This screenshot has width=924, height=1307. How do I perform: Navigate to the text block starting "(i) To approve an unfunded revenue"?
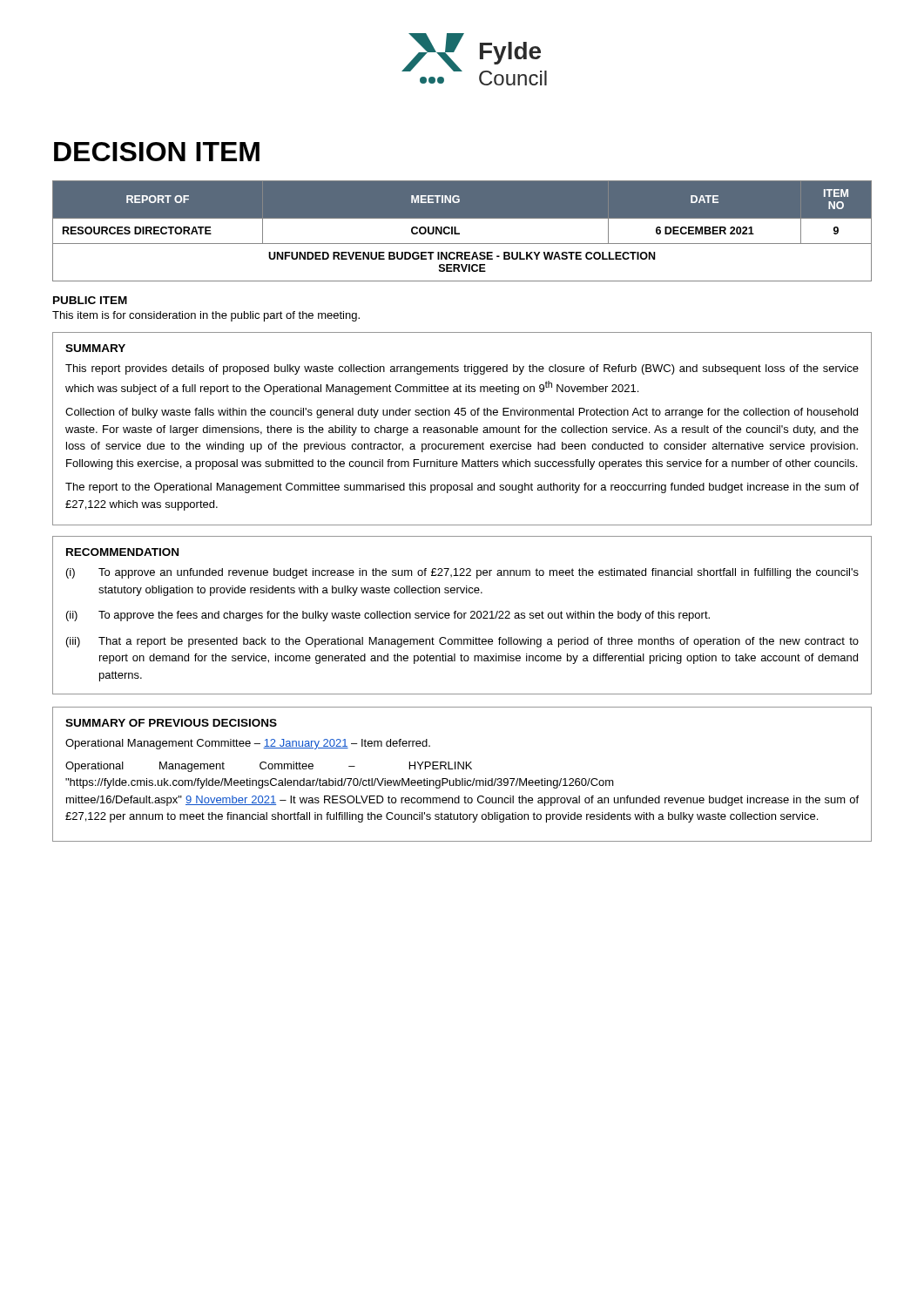point(462,581)
